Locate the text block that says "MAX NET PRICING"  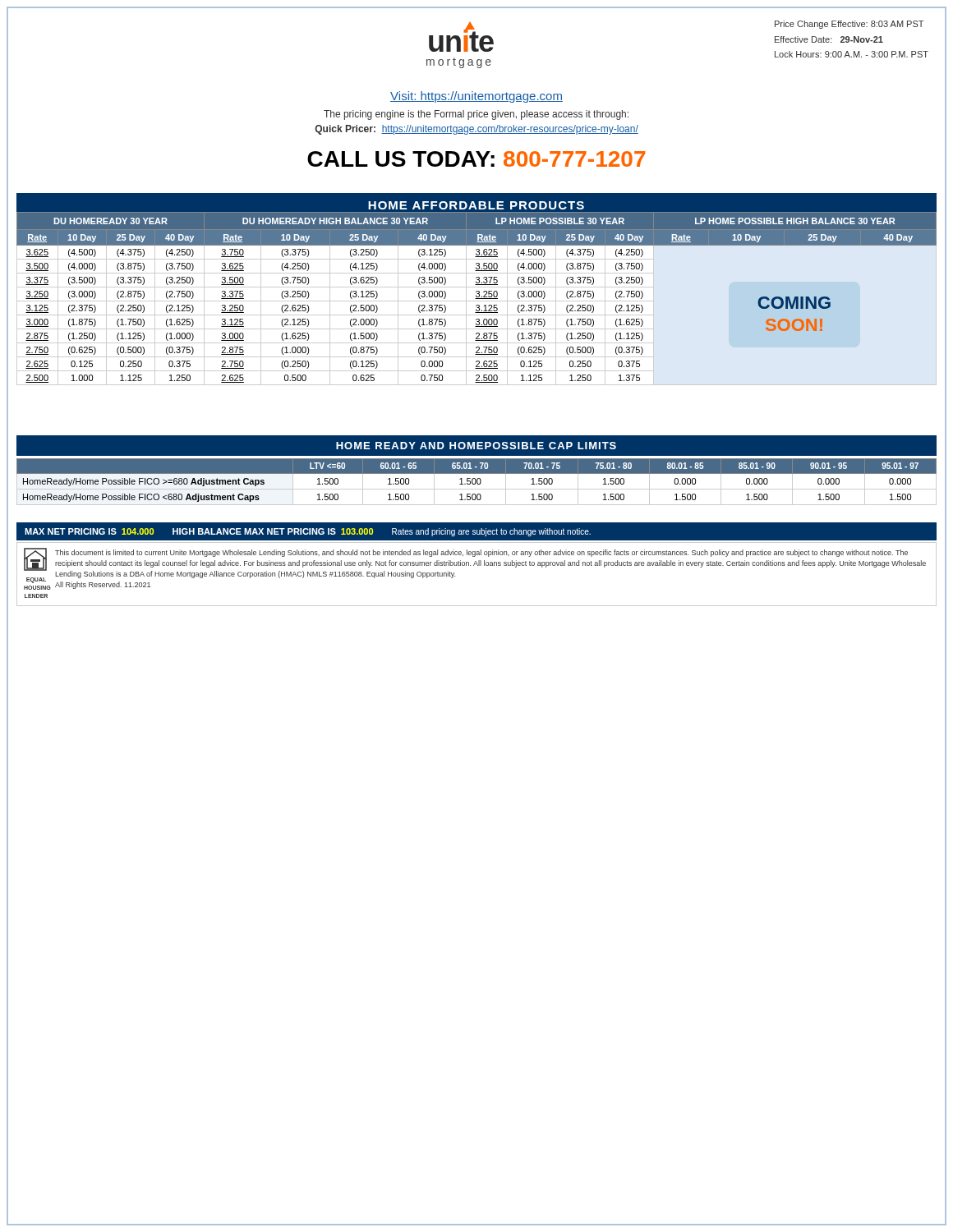click(x=308, y=531)
